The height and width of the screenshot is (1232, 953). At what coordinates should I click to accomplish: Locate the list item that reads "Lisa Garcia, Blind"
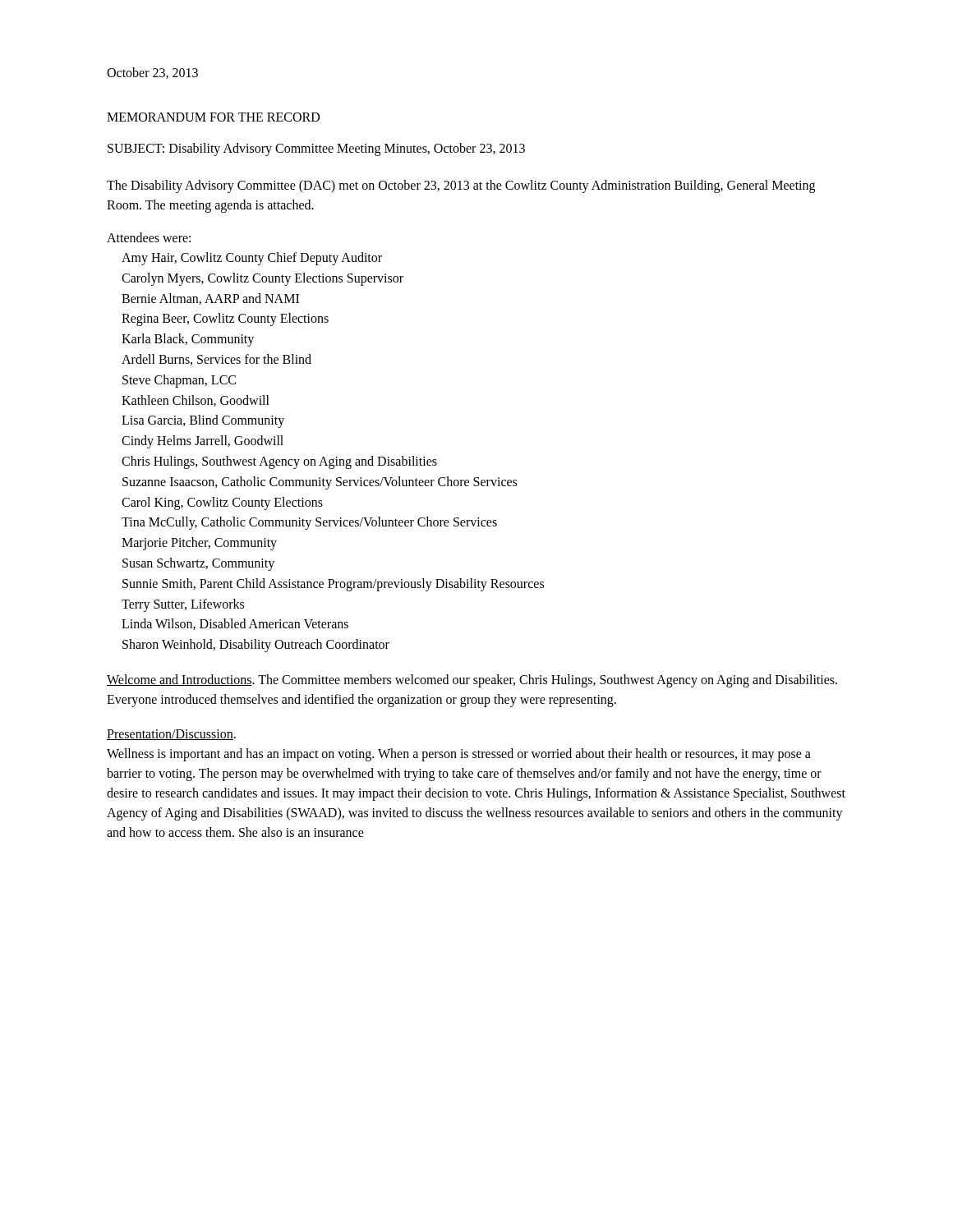pyautogui.click(x=203, y=420)
